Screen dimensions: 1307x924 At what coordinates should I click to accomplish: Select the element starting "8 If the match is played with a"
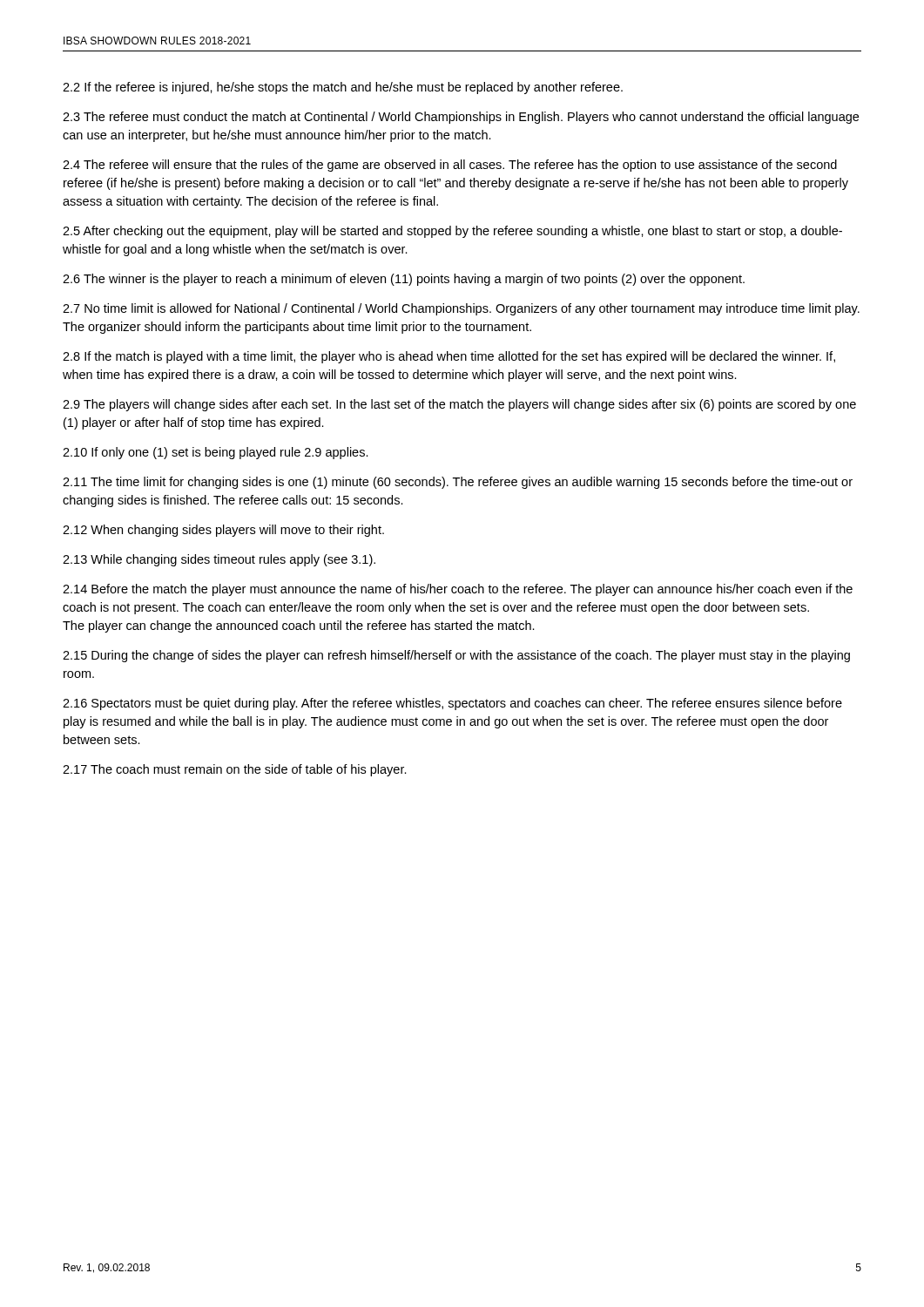click(x=449, y=366)
